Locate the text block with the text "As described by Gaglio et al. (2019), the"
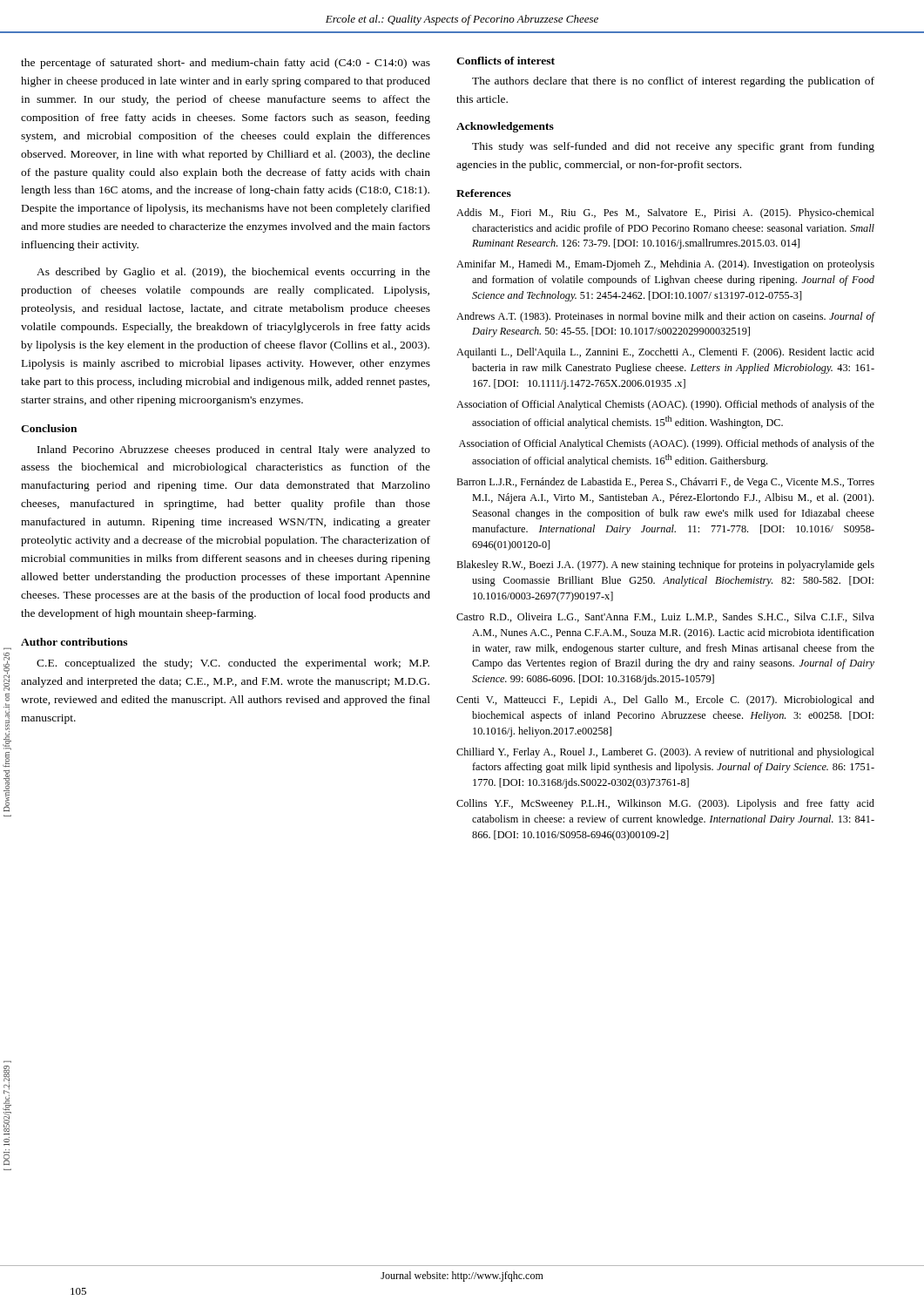924x1307 pixels. tap(226, 336)
